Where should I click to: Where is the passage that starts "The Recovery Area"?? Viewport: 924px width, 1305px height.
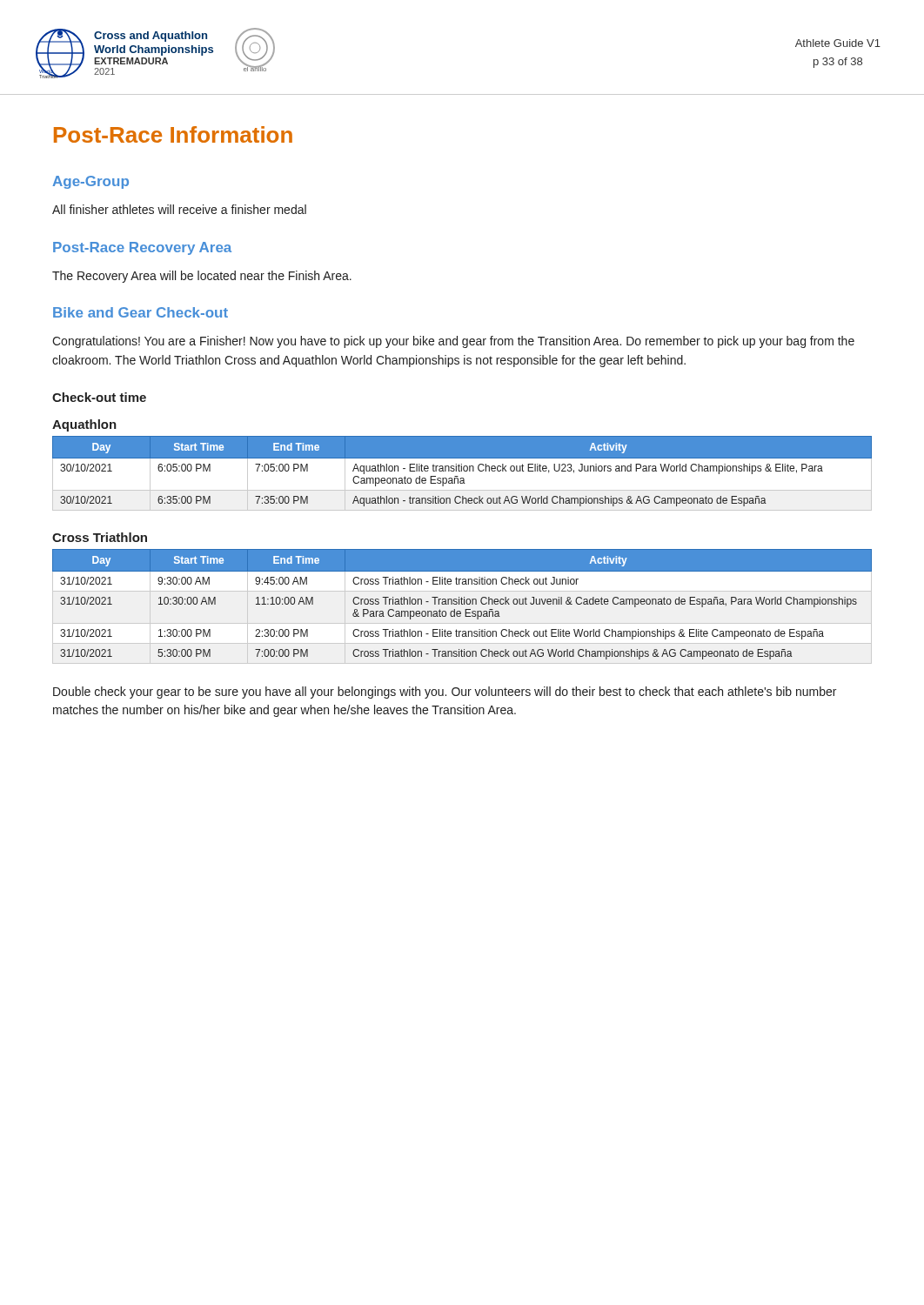(x=202, y=276)
